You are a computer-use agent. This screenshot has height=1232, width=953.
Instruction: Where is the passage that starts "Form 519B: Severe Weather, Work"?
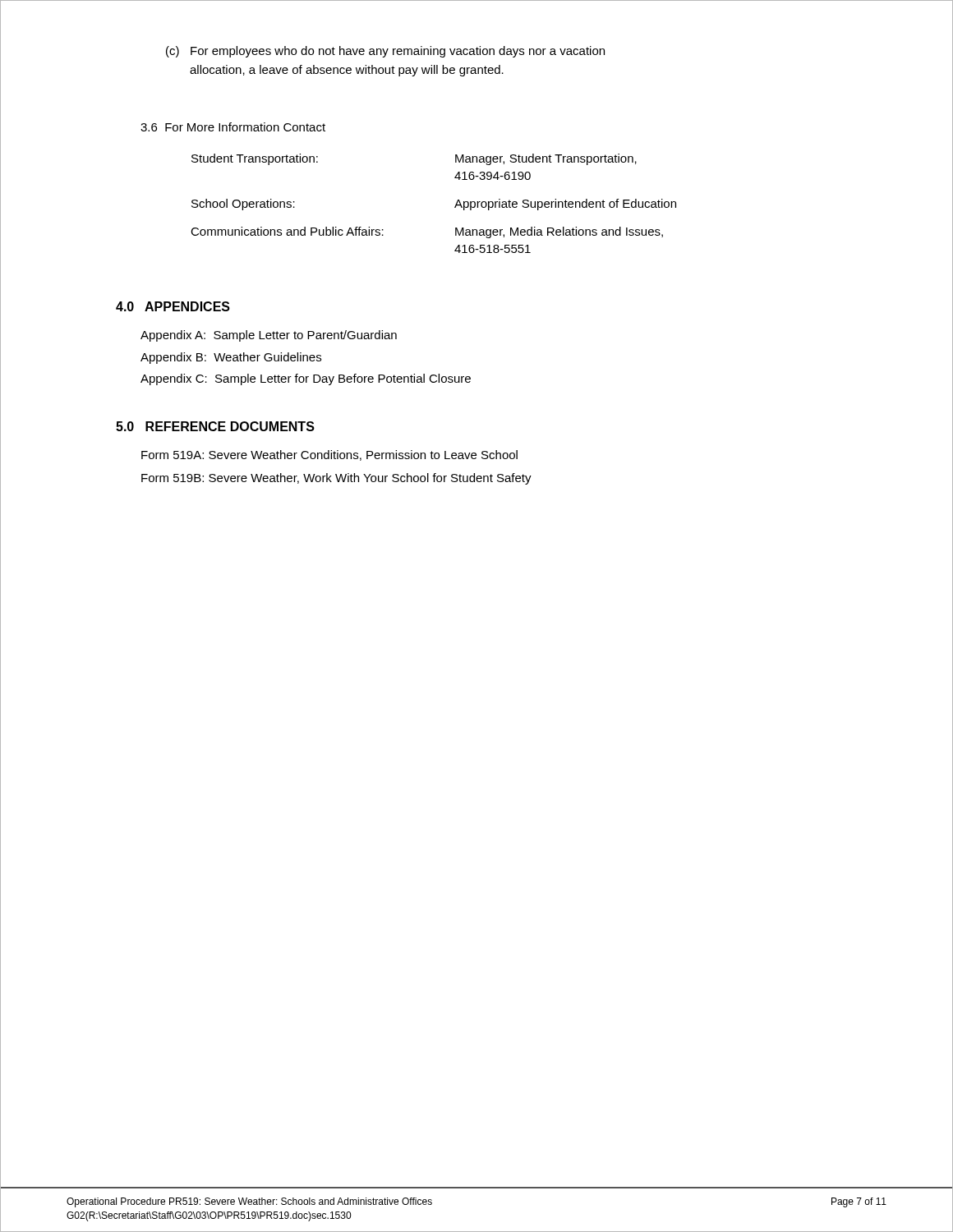coord(336,478)
